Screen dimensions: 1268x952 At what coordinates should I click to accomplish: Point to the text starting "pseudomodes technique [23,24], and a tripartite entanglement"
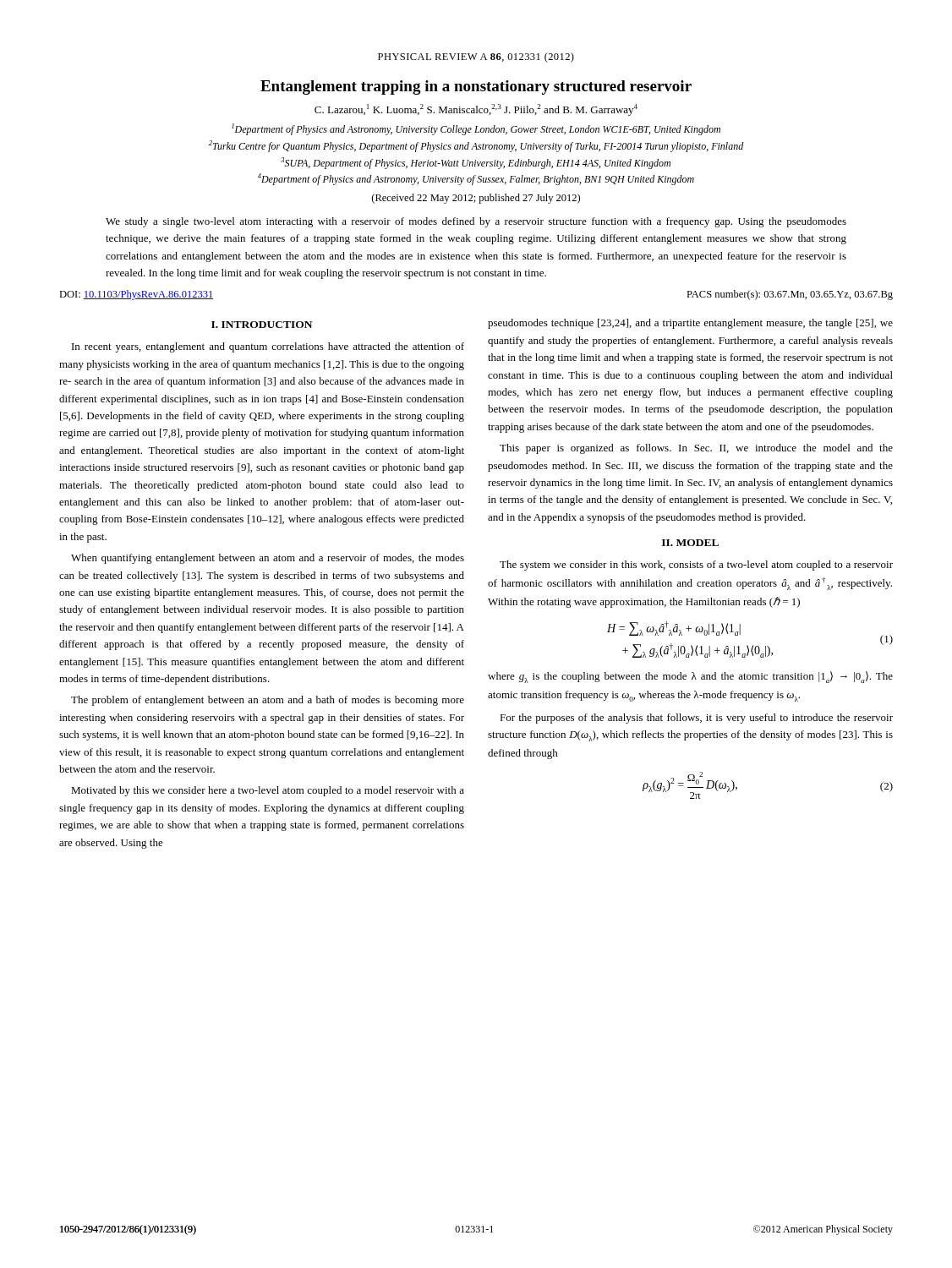(690, 375)
